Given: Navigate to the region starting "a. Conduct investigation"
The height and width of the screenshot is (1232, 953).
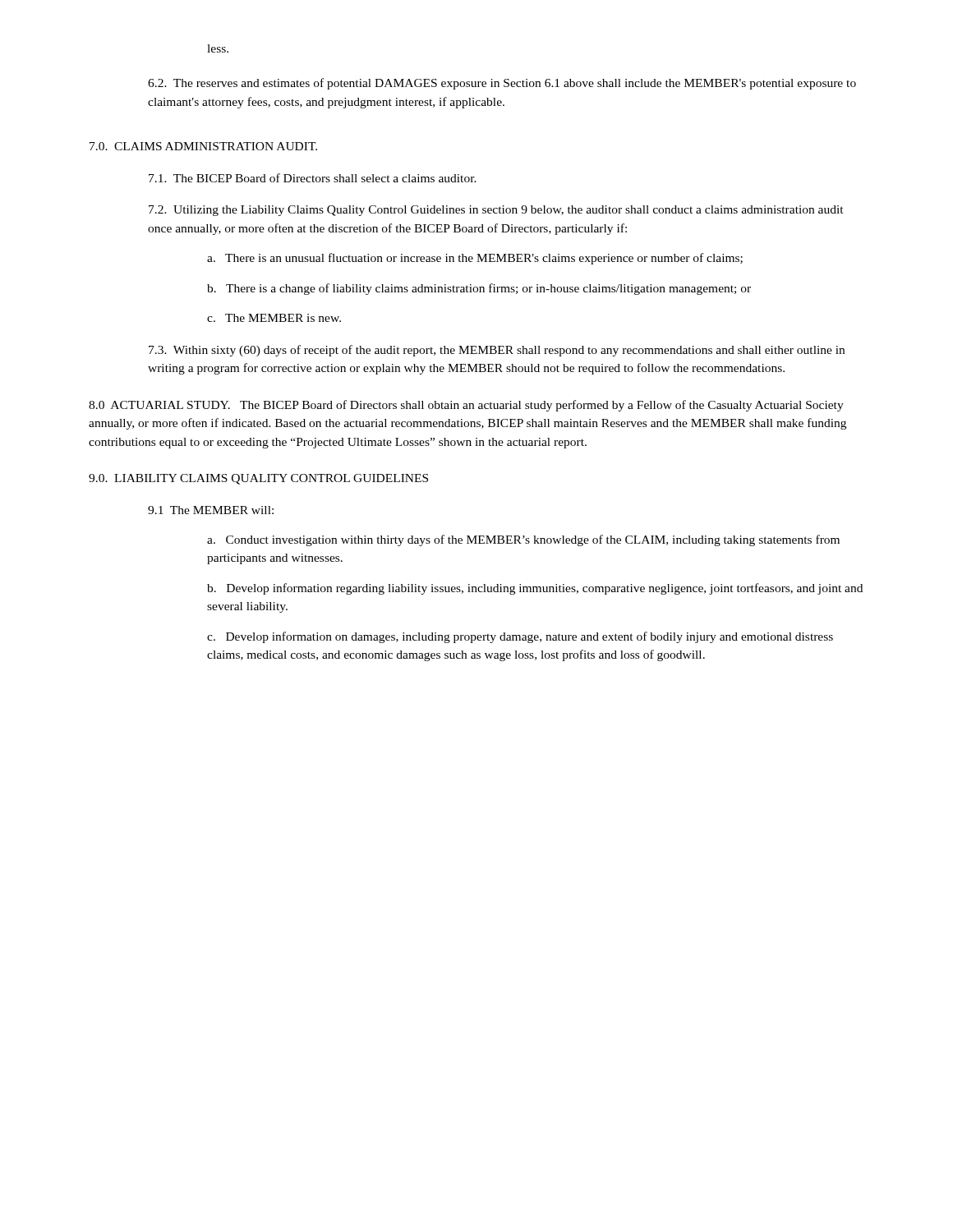Looking at the screenshot, I should (x=536, y=549).
